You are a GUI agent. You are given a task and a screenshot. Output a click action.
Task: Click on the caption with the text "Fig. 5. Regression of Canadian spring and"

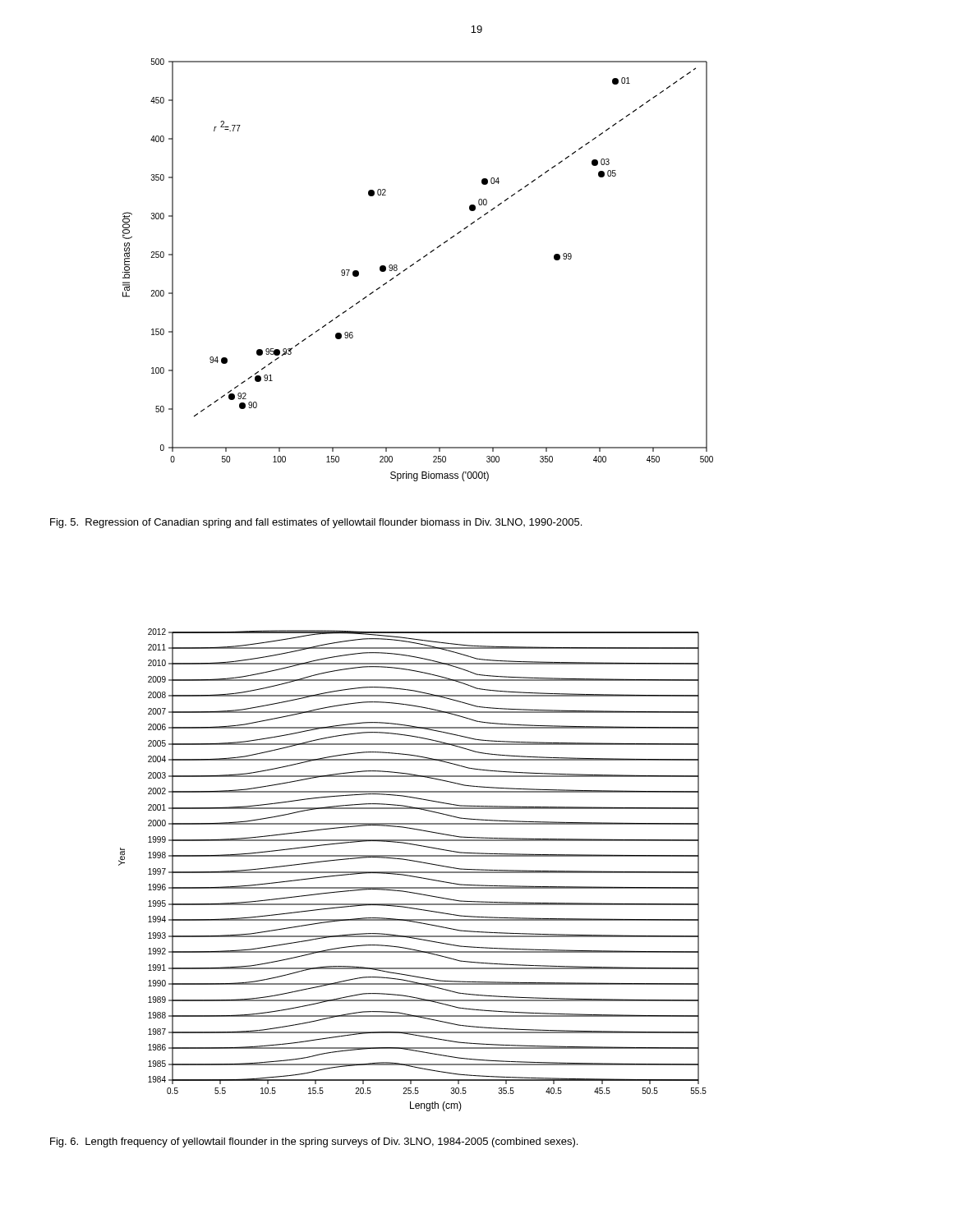coord(316,522)
